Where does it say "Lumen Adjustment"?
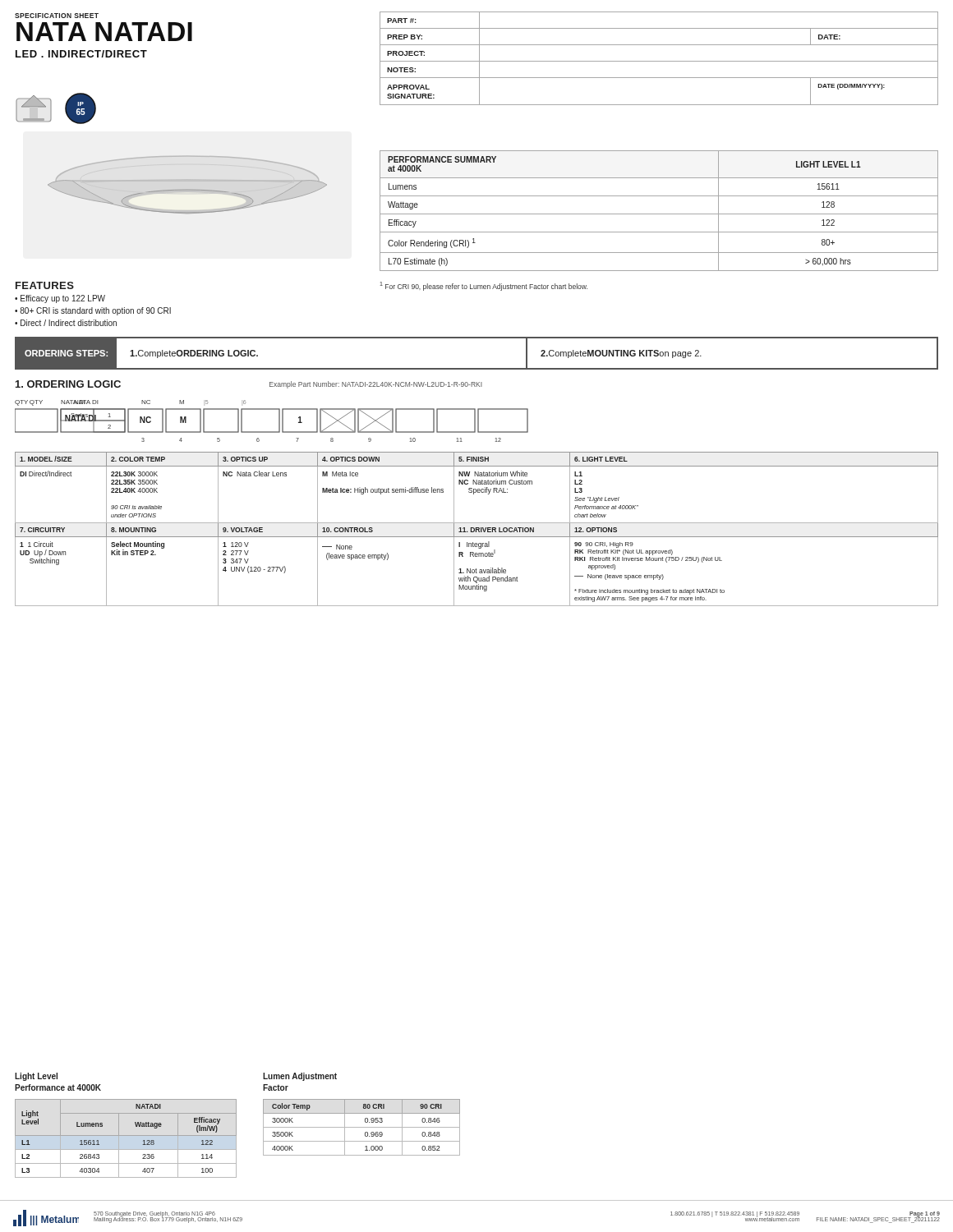Viewport: 953px width, 1232px height. coord(300,1076)
